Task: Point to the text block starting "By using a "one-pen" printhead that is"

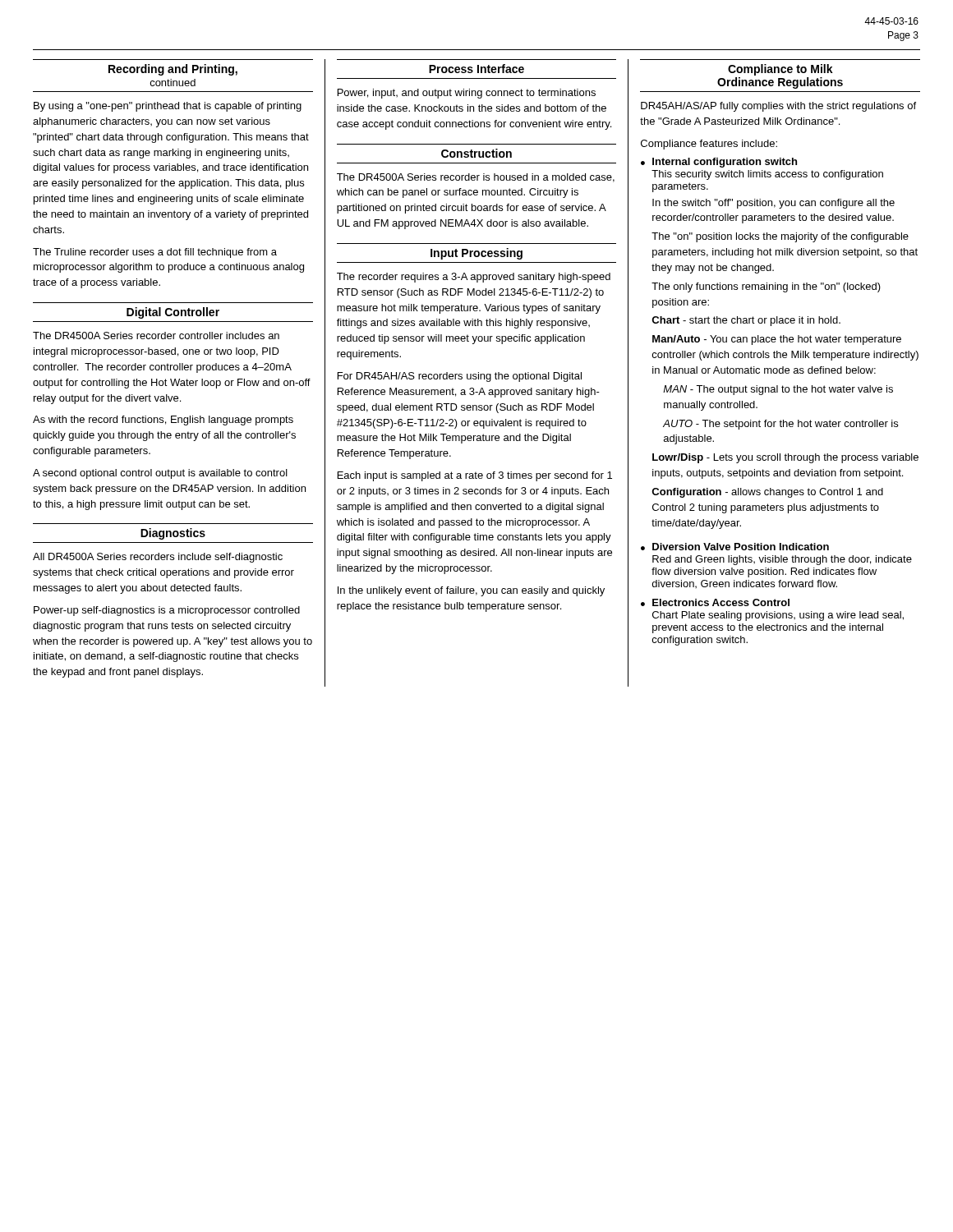Action: click(x=171, y=167)
